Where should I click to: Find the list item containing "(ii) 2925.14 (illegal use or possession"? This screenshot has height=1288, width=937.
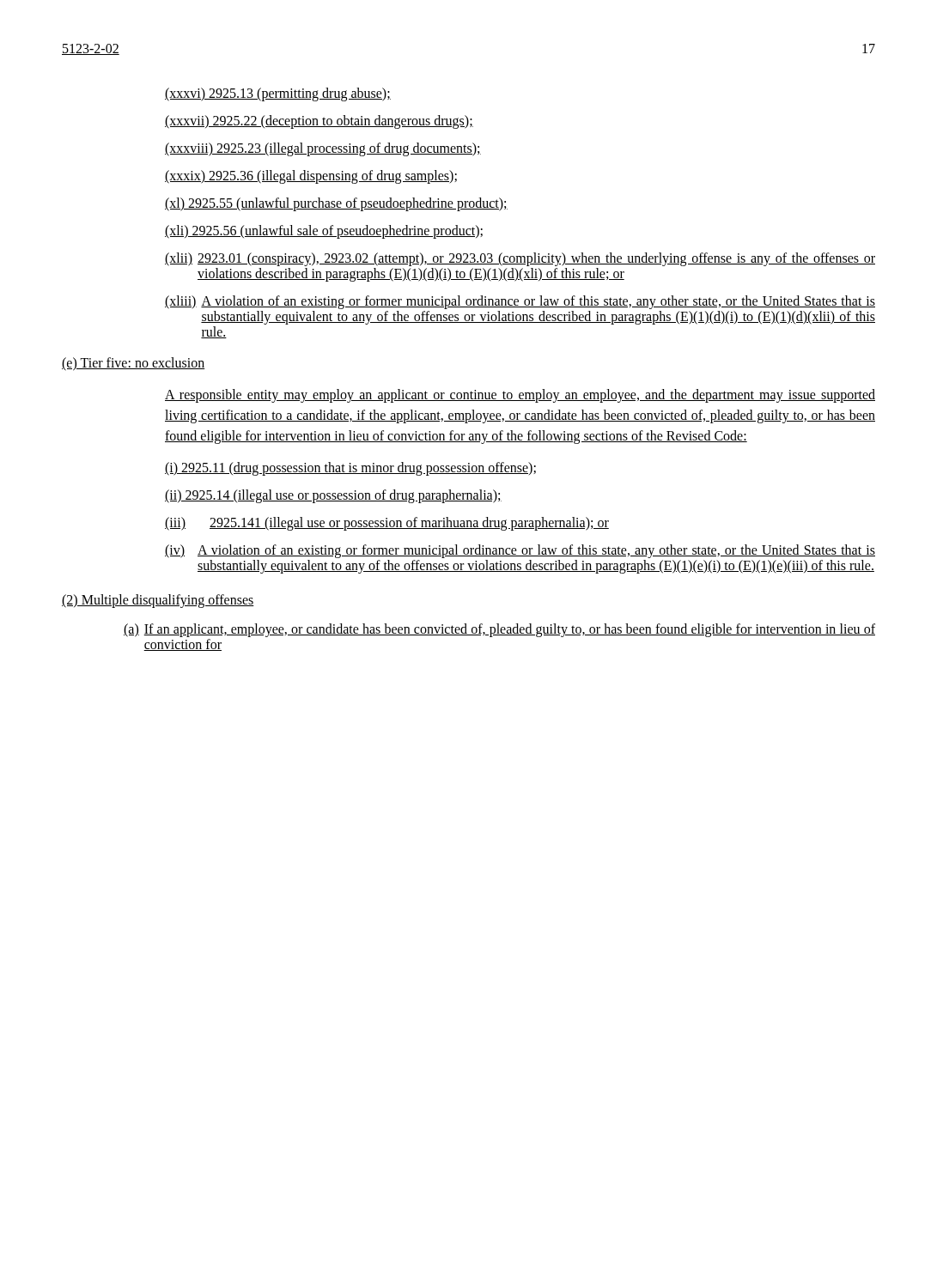pos(333,495)
